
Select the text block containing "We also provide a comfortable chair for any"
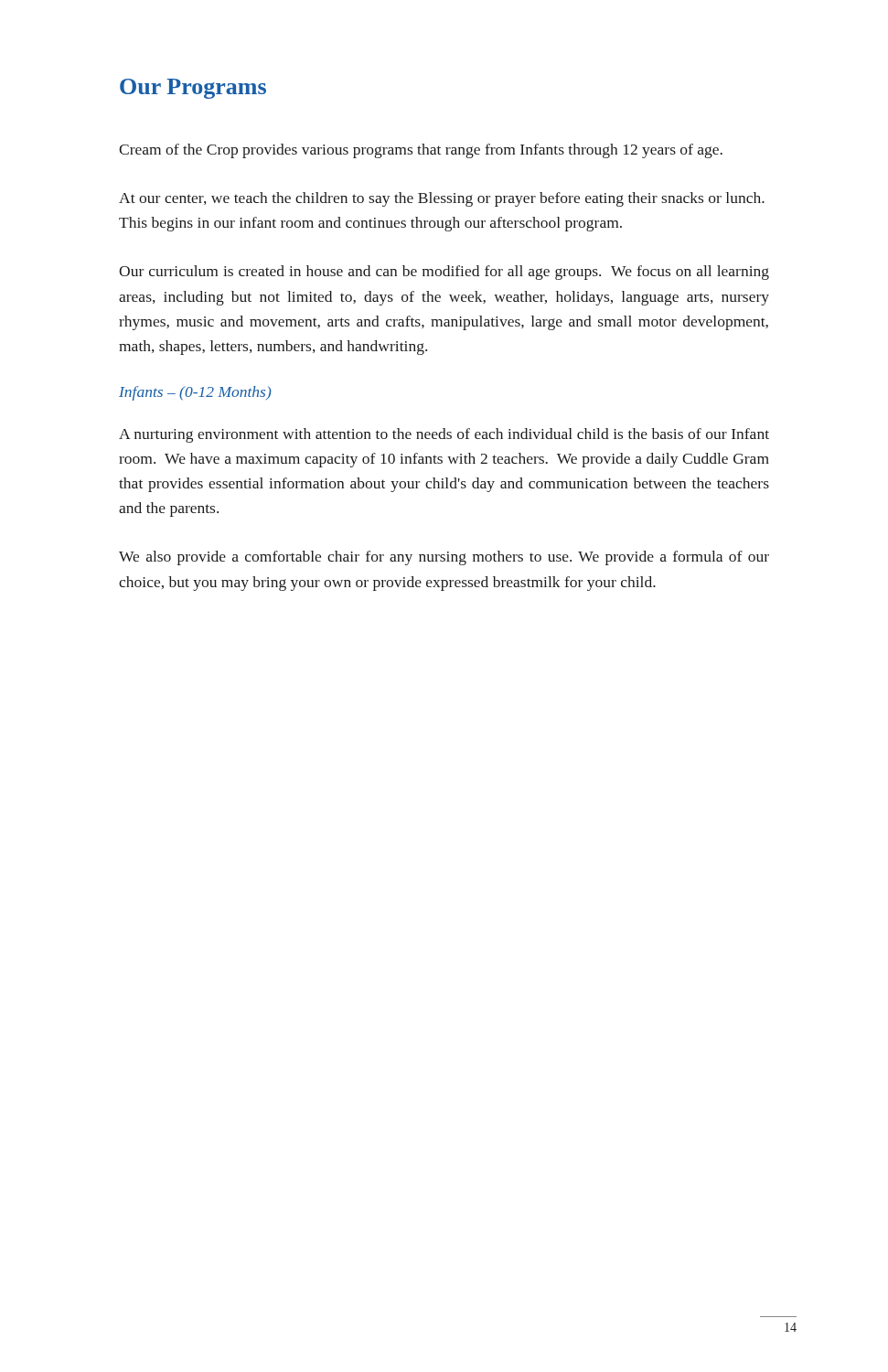pyautogui.click(x=444, y=569)
